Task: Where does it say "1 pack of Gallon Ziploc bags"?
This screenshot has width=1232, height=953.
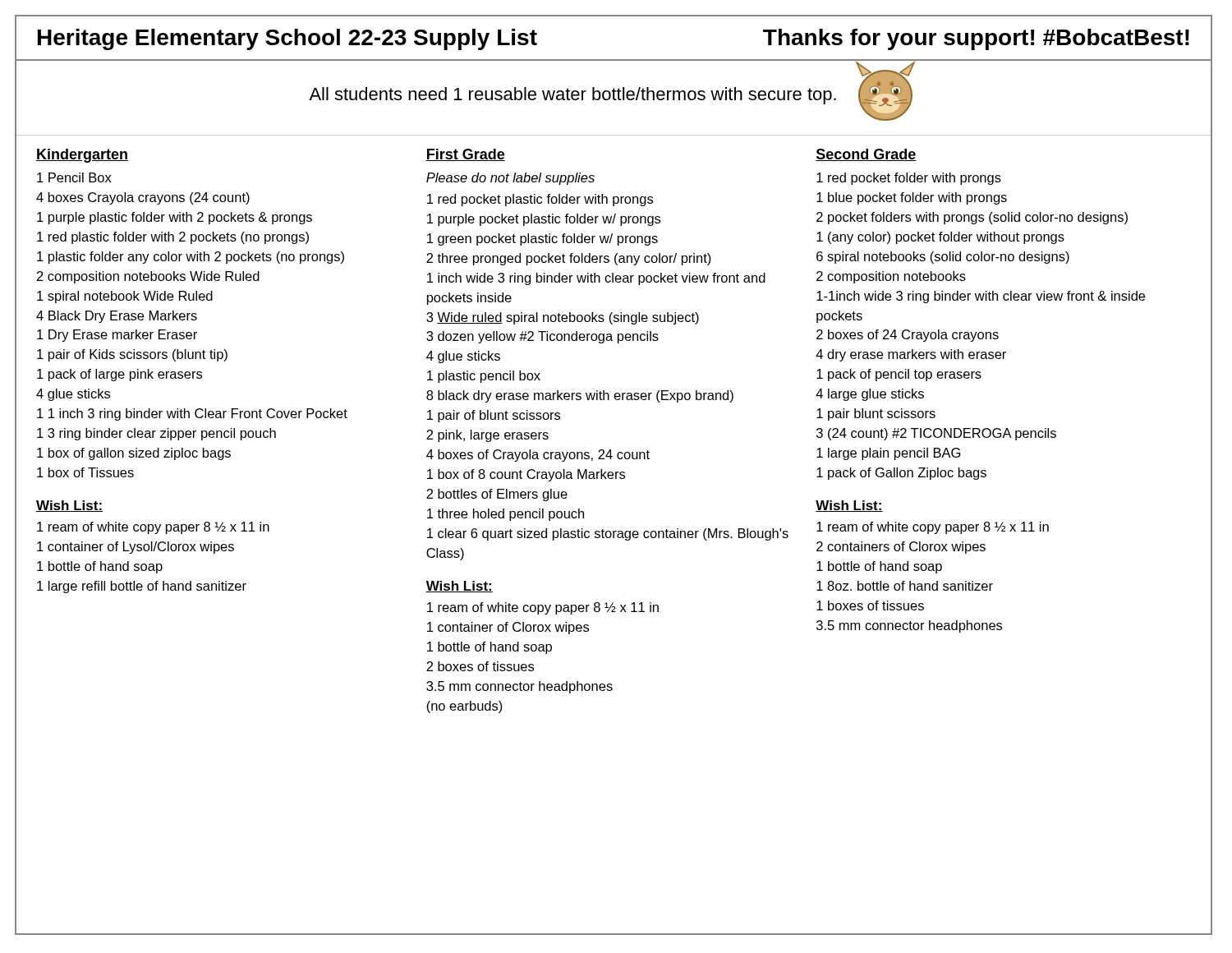Action: click(901, 472)
